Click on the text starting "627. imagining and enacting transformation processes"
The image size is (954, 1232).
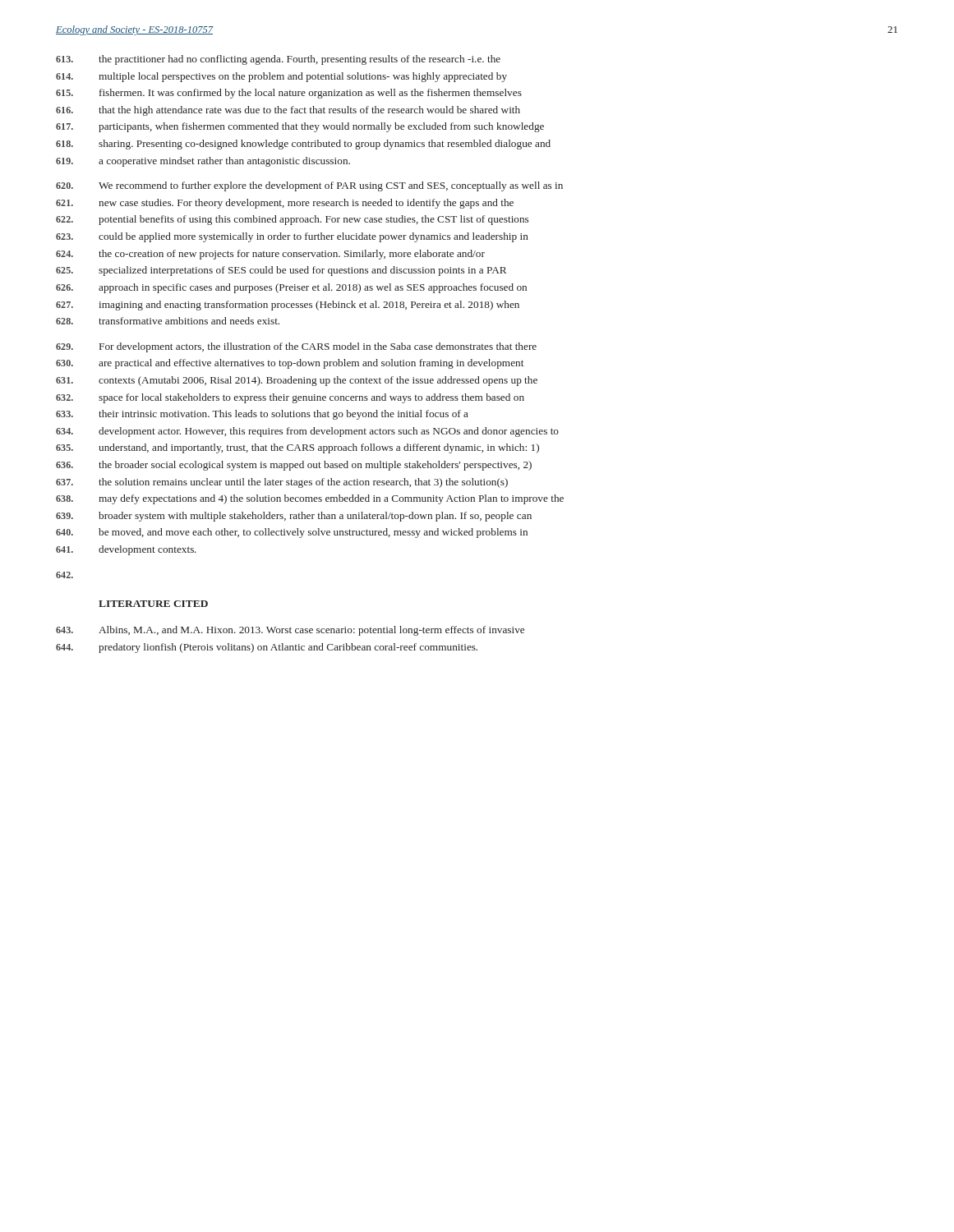[477, 305]
